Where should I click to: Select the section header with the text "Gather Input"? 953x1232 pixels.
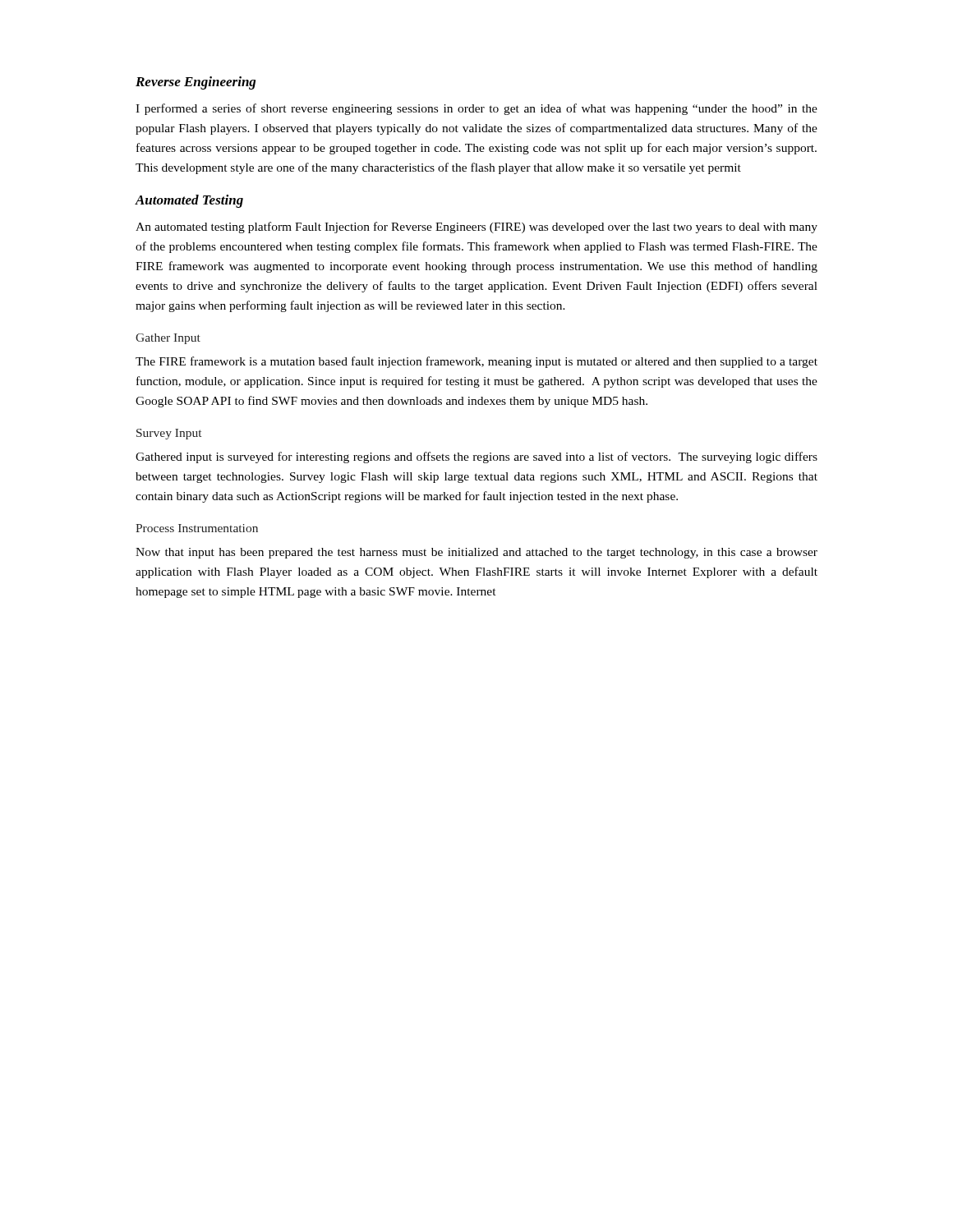coord(168,337)
